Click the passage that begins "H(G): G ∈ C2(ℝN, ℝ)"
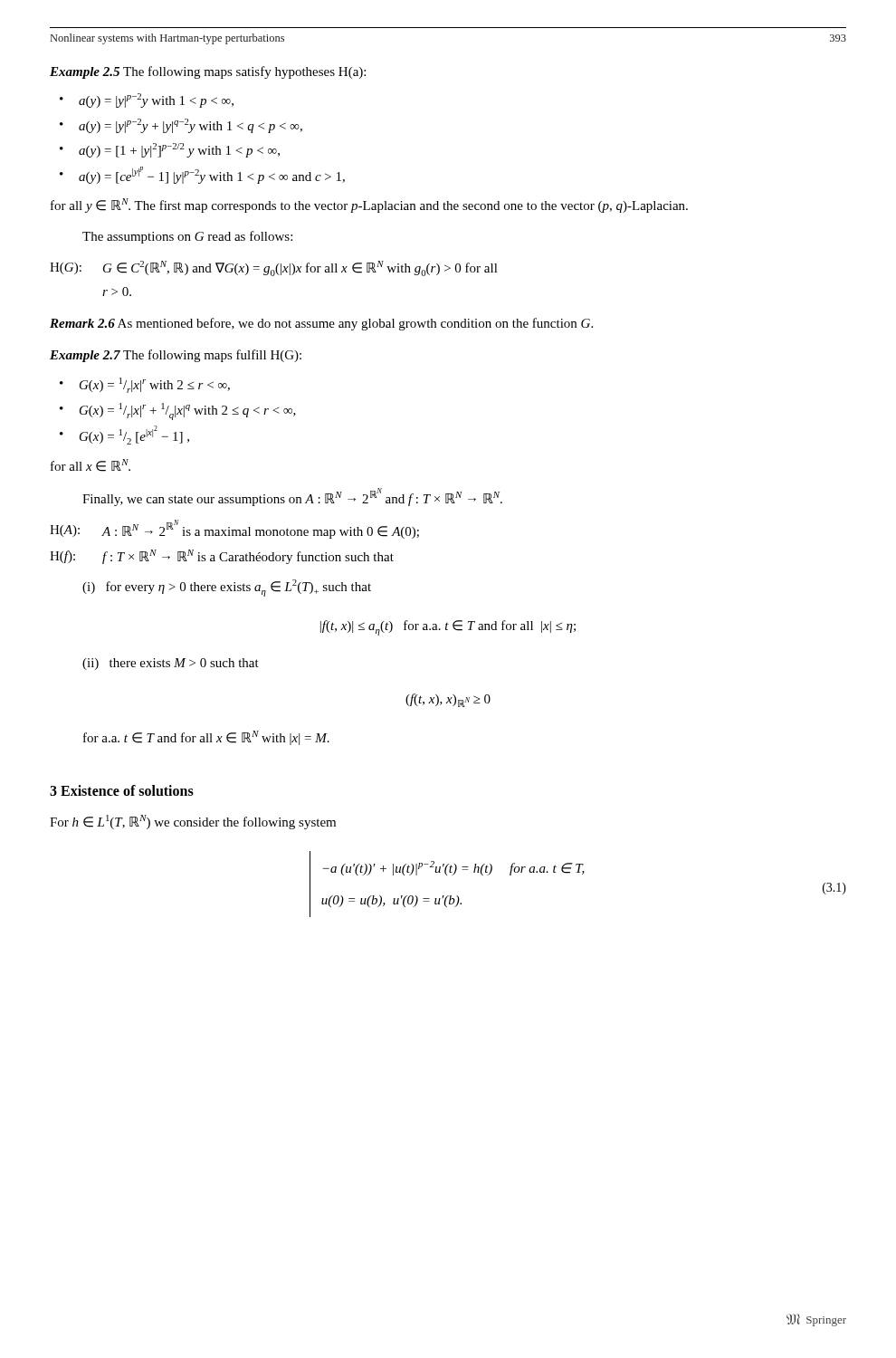The image size is (896, 1358). pyautogui.click(x=448, y=279)
